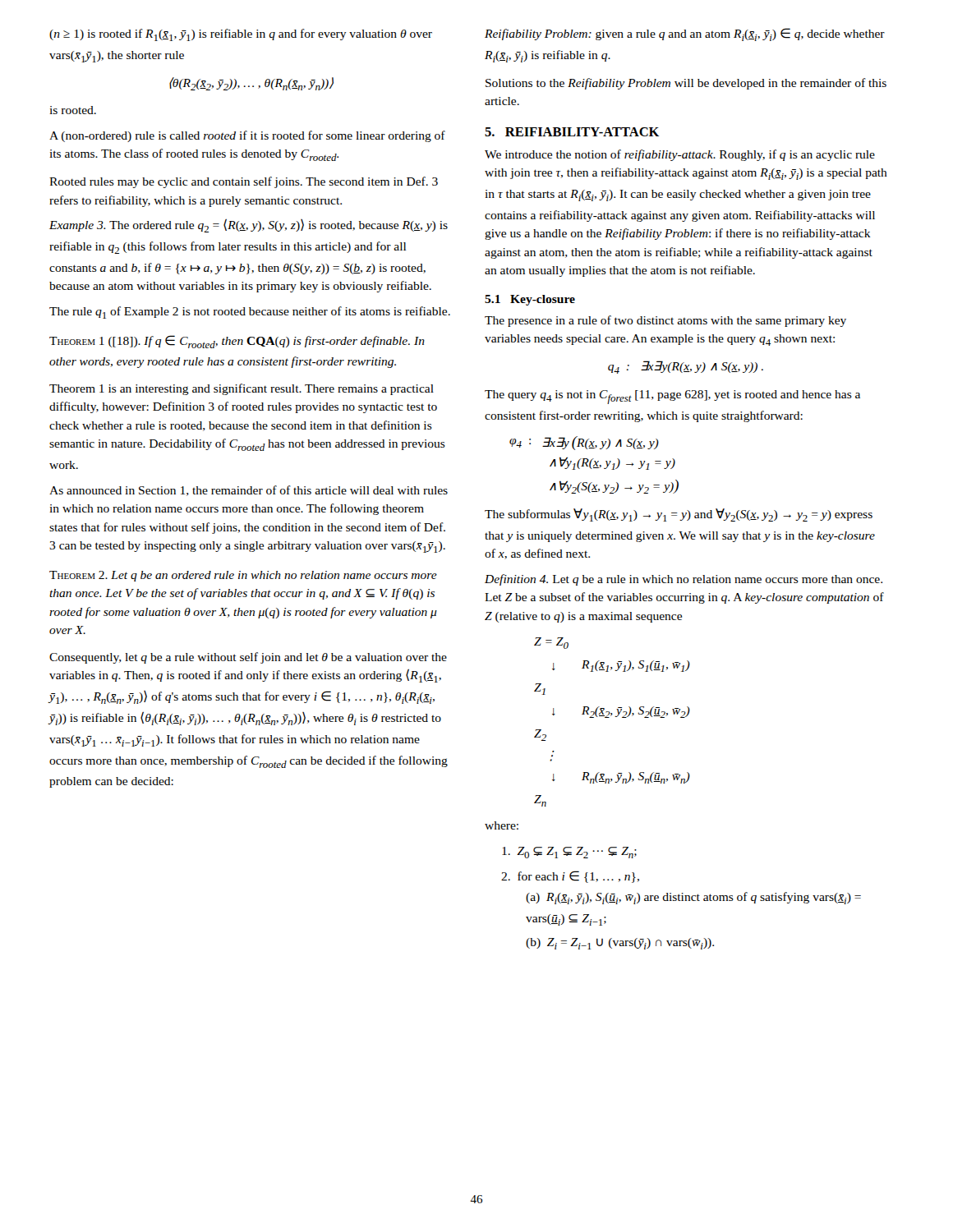Viewport: 953px width, 1232px height.
Task: Select the region starting "As announced in Section 1, the"
Action: [x=251, y=519]
